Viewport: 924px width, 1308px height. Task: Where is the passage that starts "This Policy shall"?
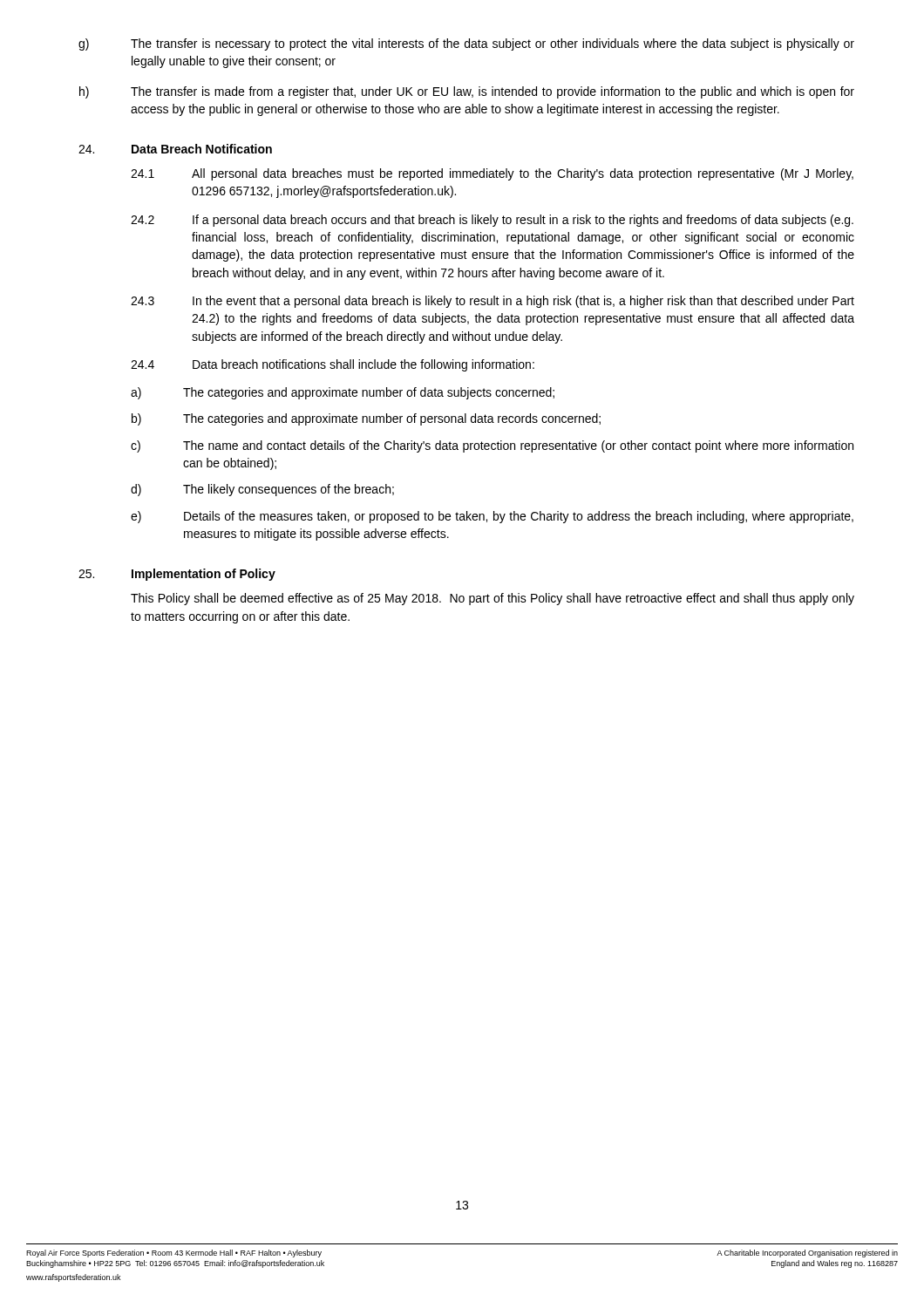click(492, 607)
